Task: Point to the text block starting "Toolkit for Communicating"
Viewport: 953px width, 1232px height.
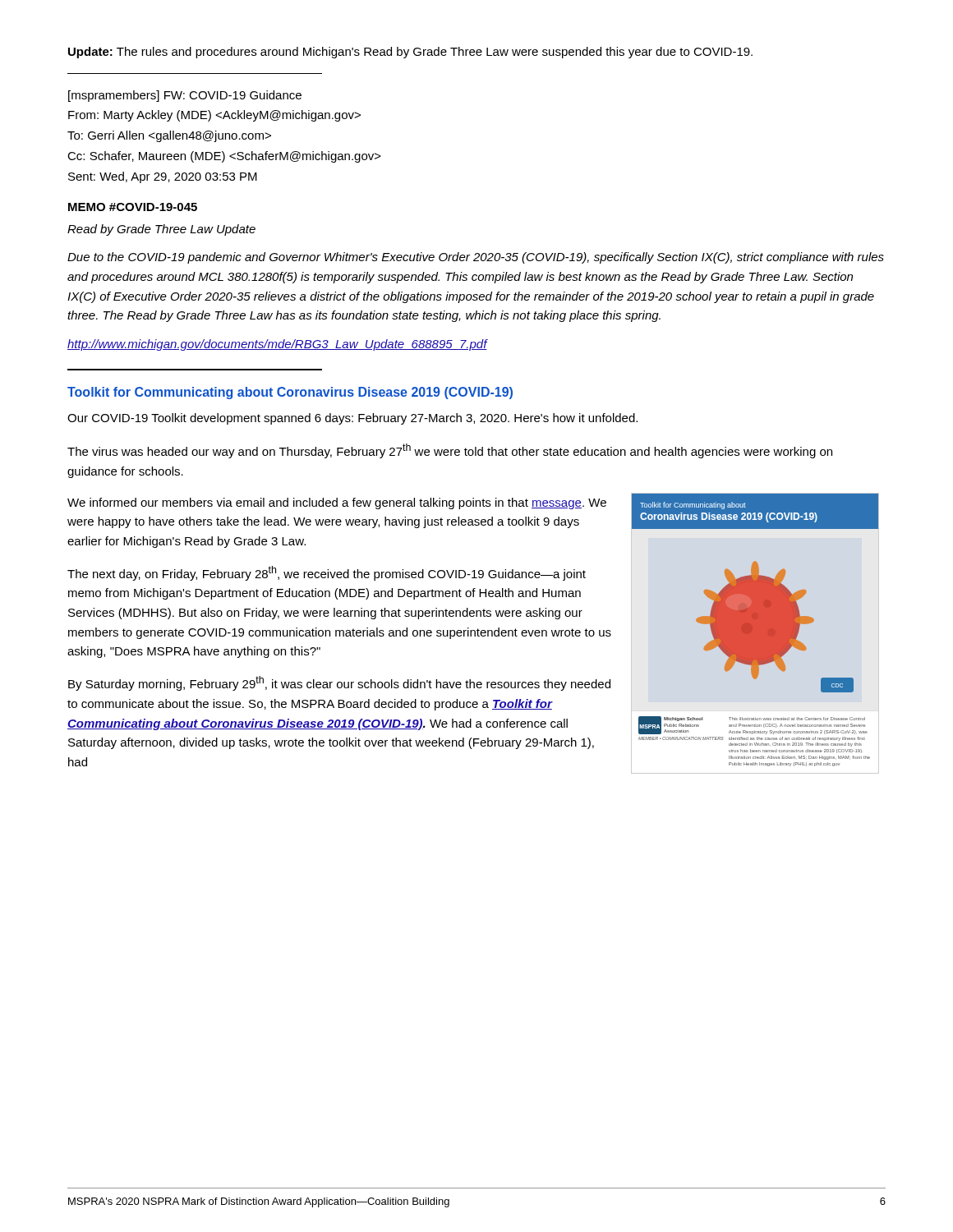Action: point(290,392)
